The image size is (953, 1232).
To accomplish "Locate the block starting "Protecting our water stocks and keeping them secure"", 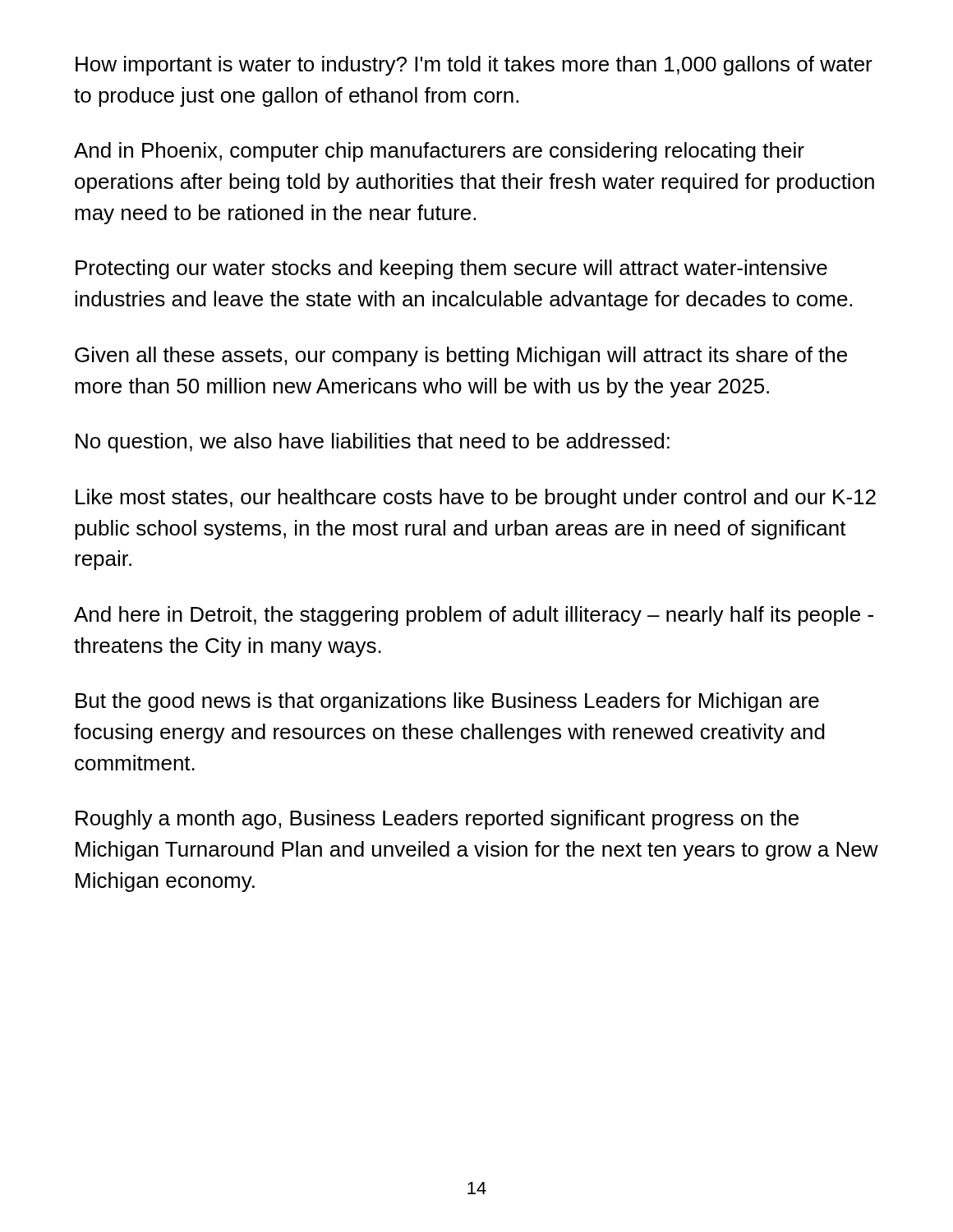I will coord(464,284).
